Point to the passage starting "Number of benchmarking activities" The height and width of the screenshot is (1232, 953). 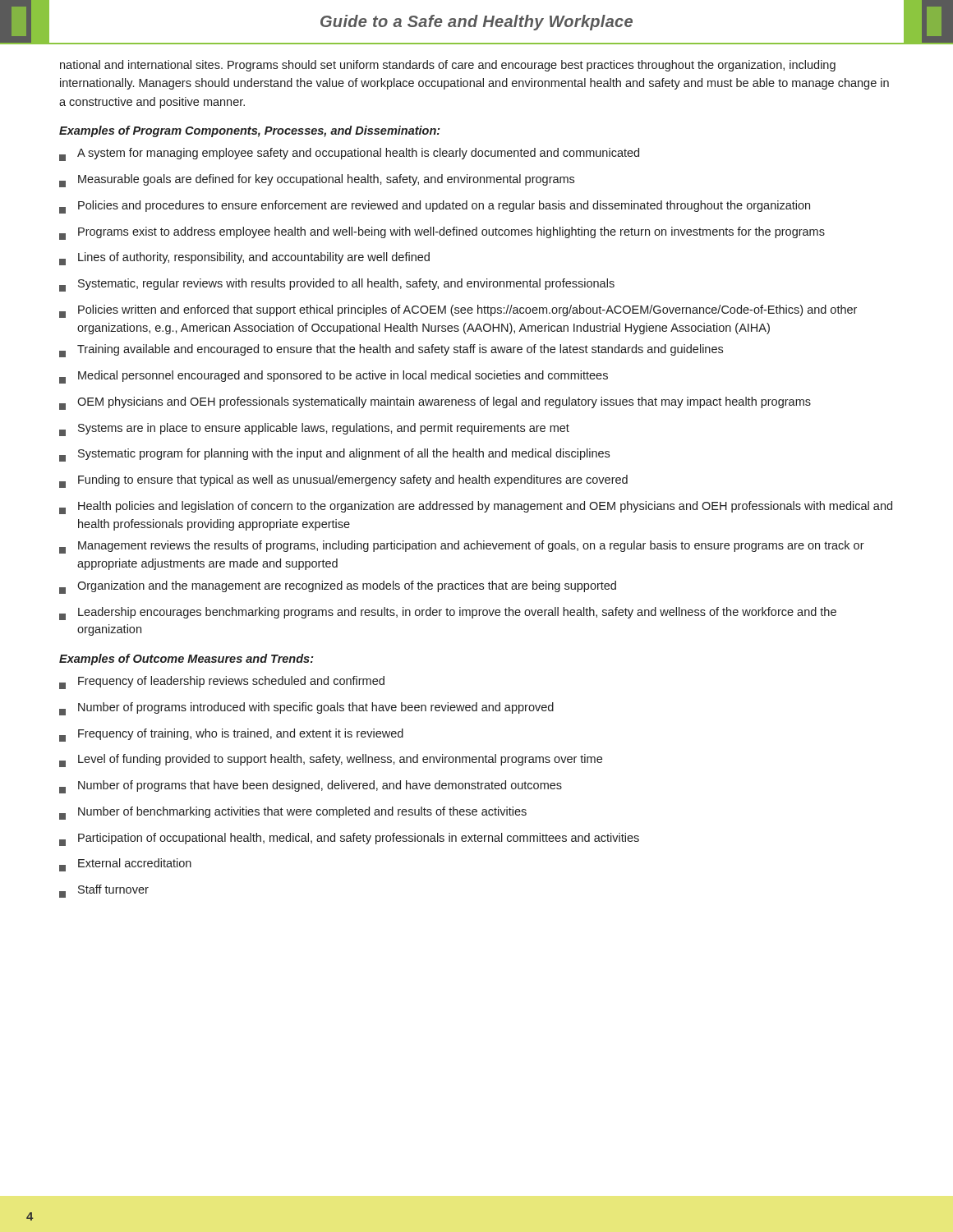coord(476,814)
